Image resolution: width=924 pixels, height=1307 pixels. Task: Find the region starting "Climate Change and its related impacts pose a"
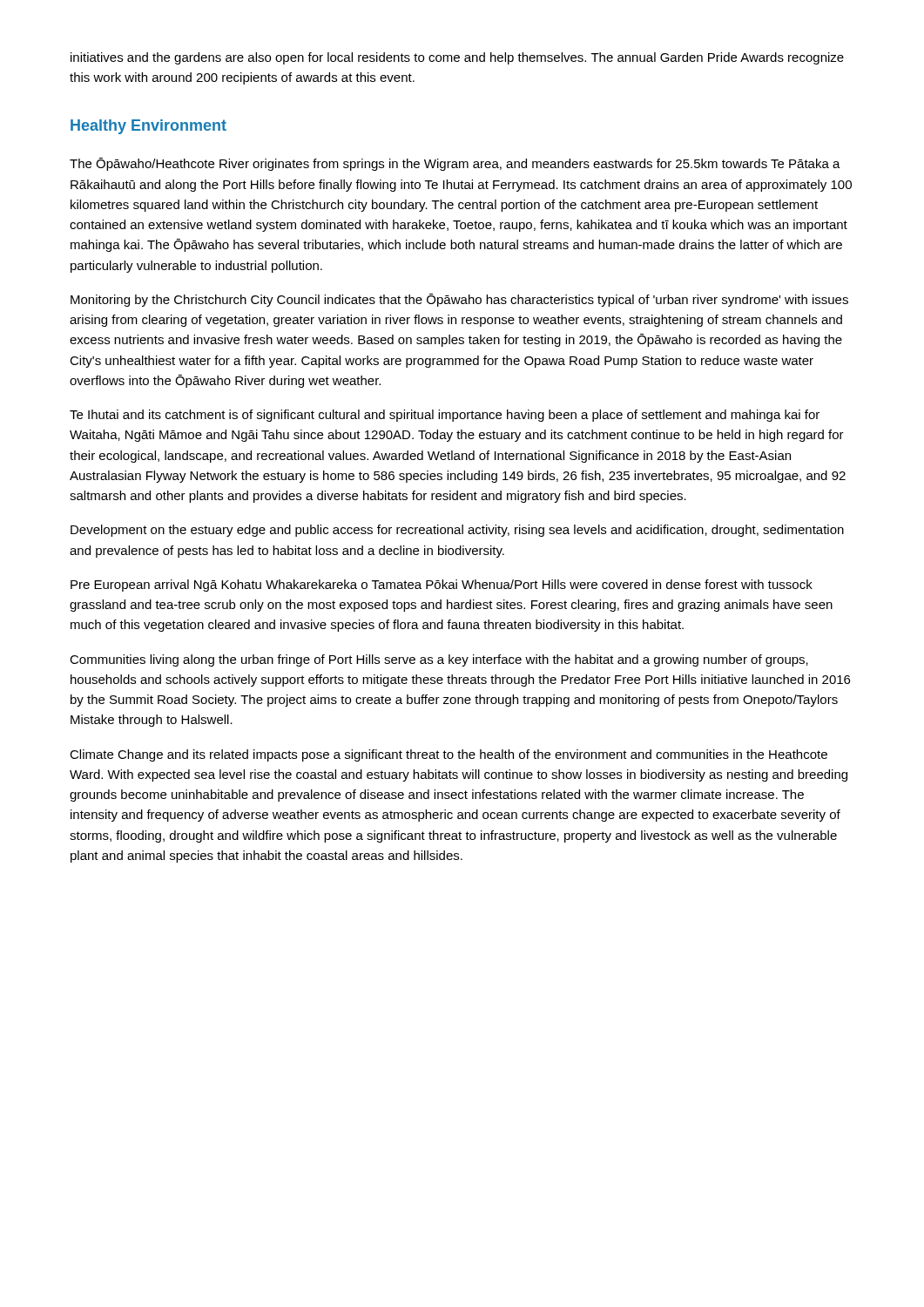pyautogui.click(x=459, y=804)
